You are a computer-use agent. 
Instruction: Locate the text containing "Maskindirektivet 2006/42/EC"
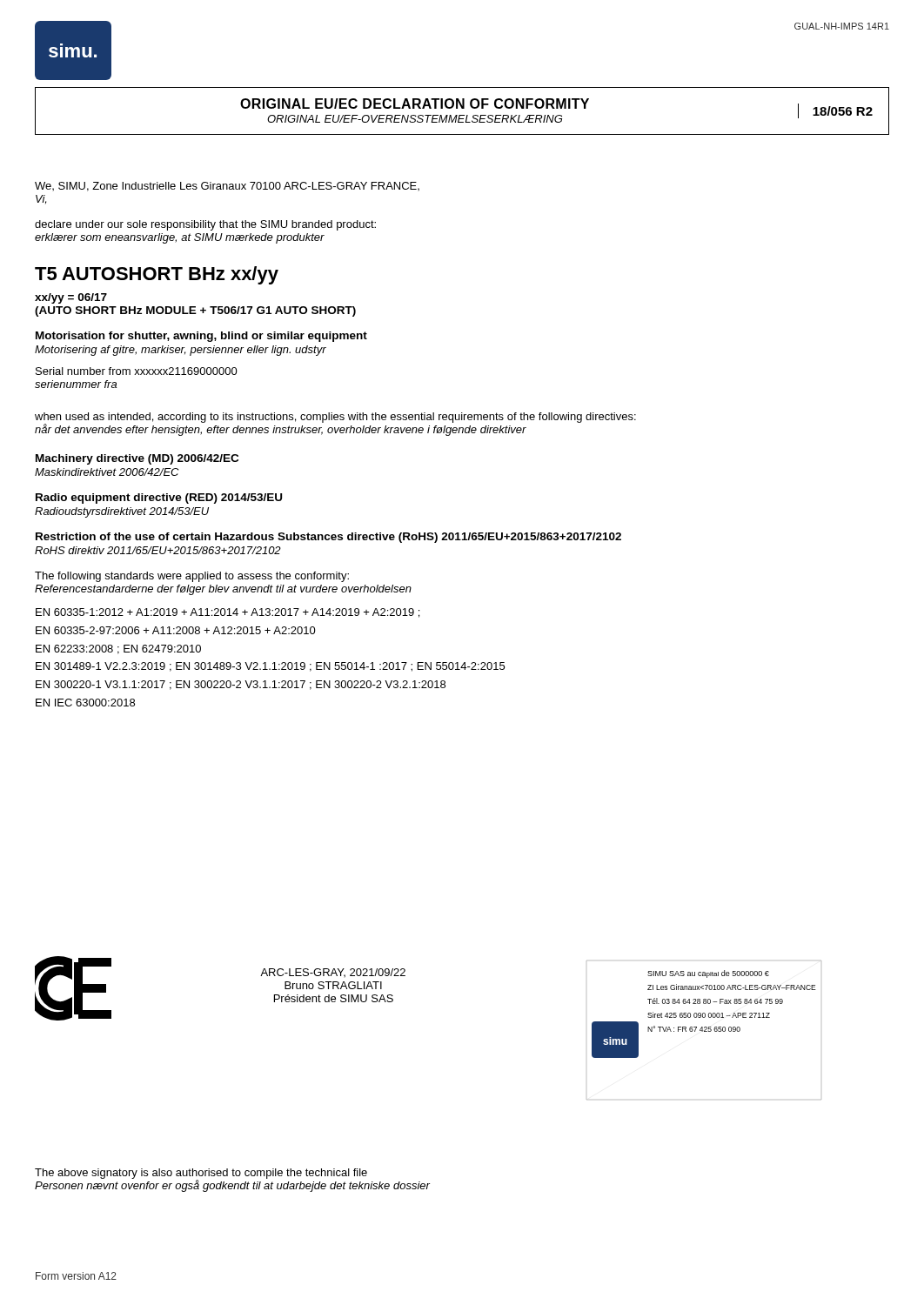[107, 472]
